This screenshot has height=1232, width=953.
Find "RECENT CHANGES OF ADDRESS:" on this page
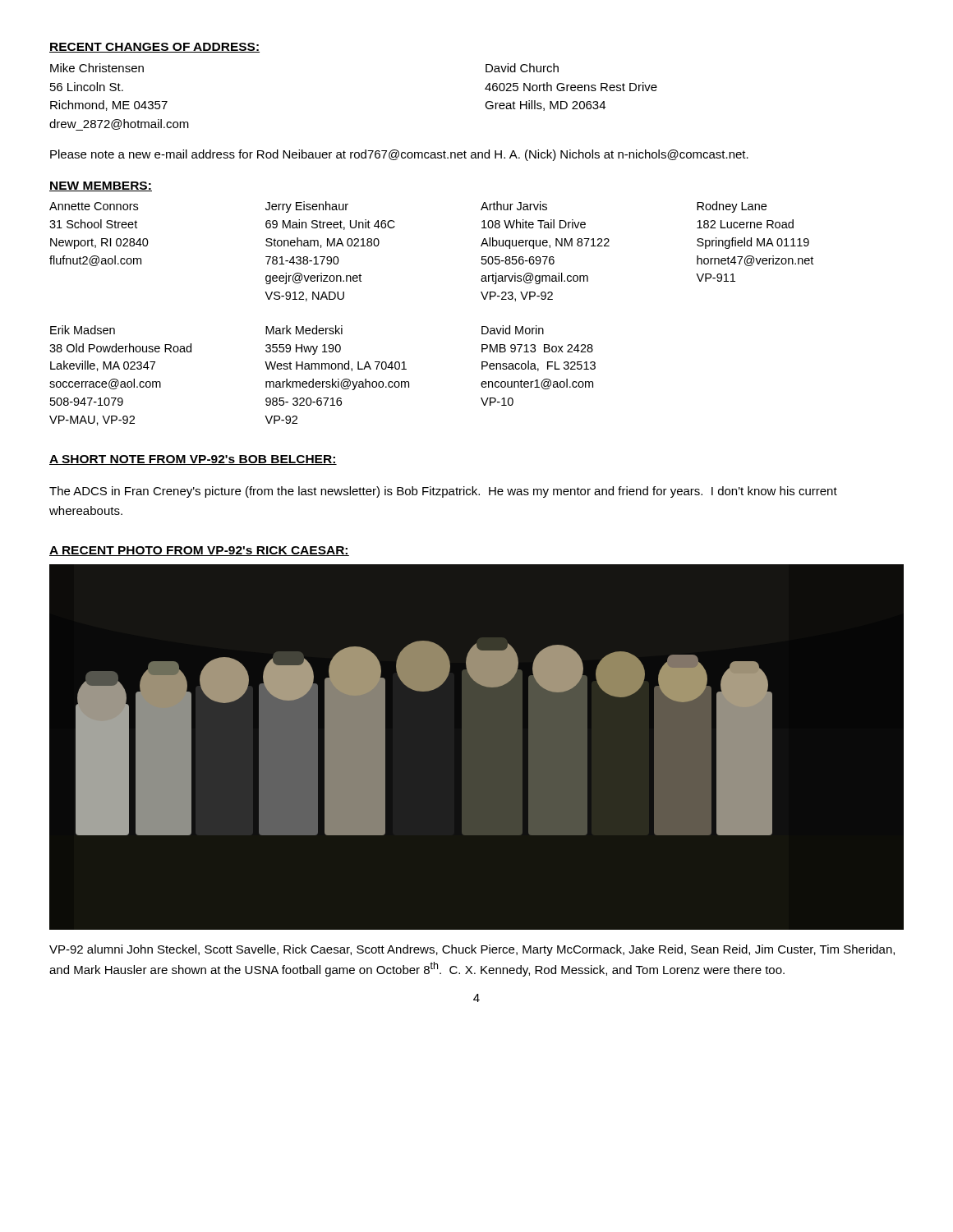point(154,46)
